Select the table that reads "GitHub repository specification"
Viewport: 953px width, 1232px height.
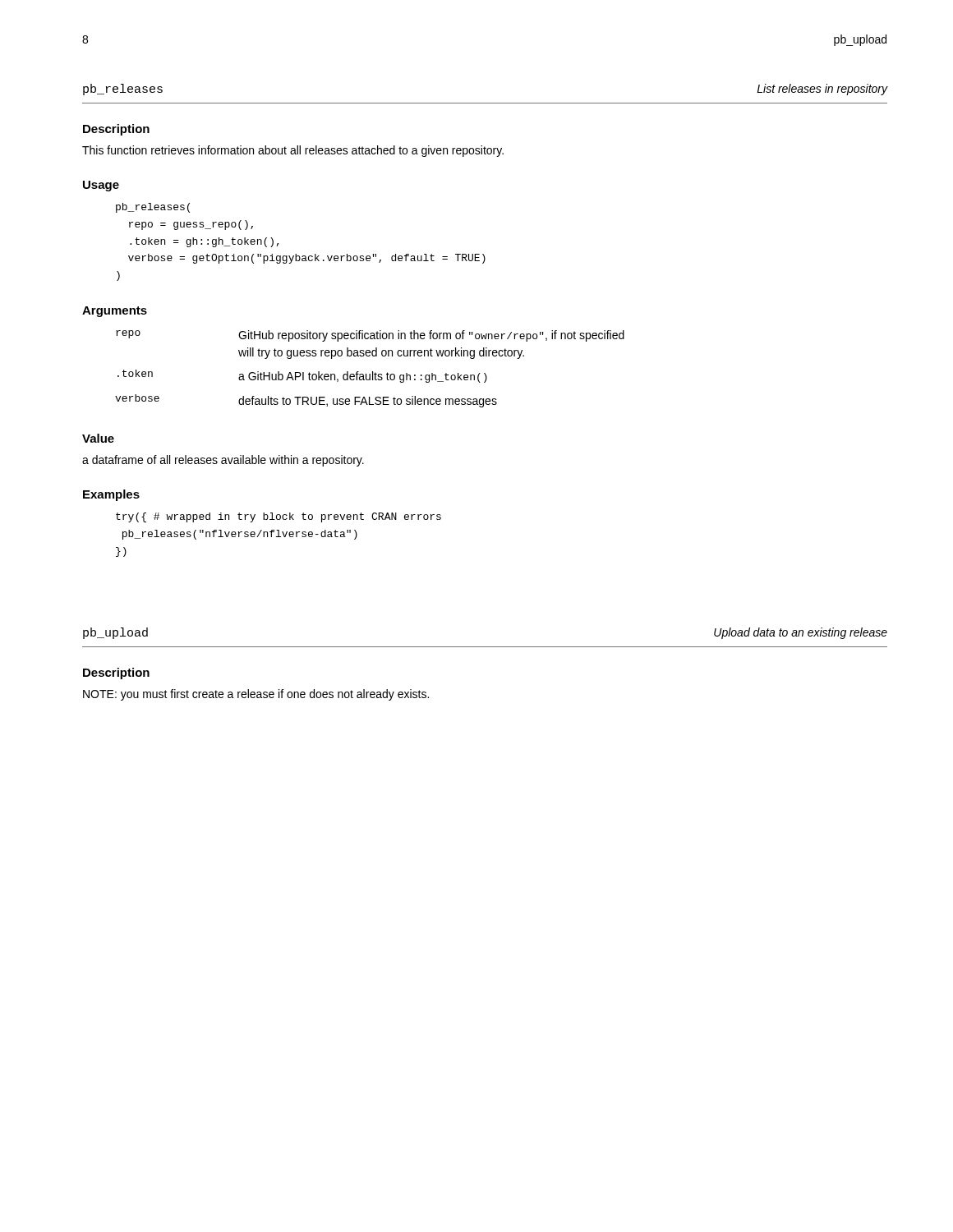point(485,368)
